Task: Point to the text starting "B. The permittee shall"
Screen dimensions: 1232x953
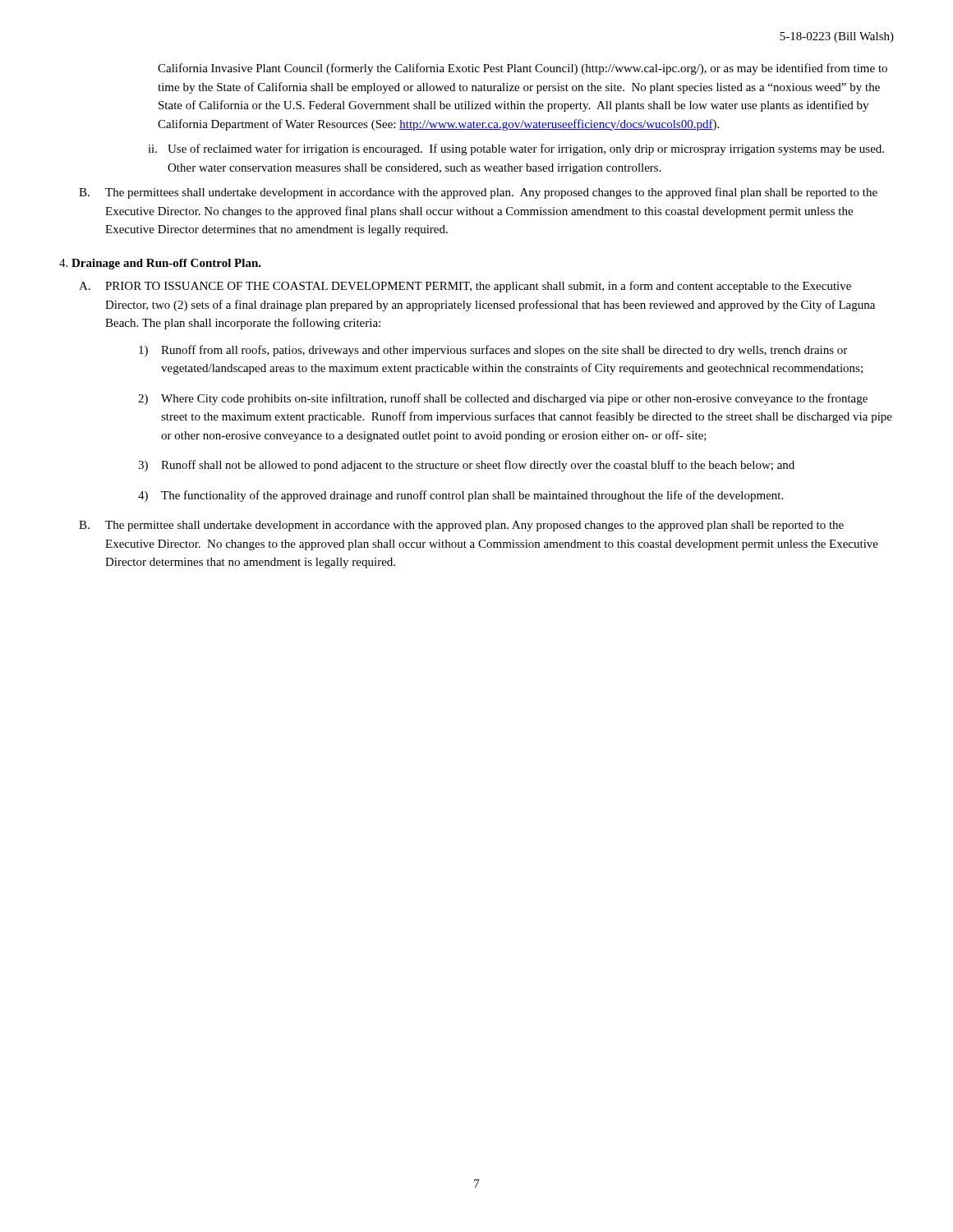Action: point(486,544)
